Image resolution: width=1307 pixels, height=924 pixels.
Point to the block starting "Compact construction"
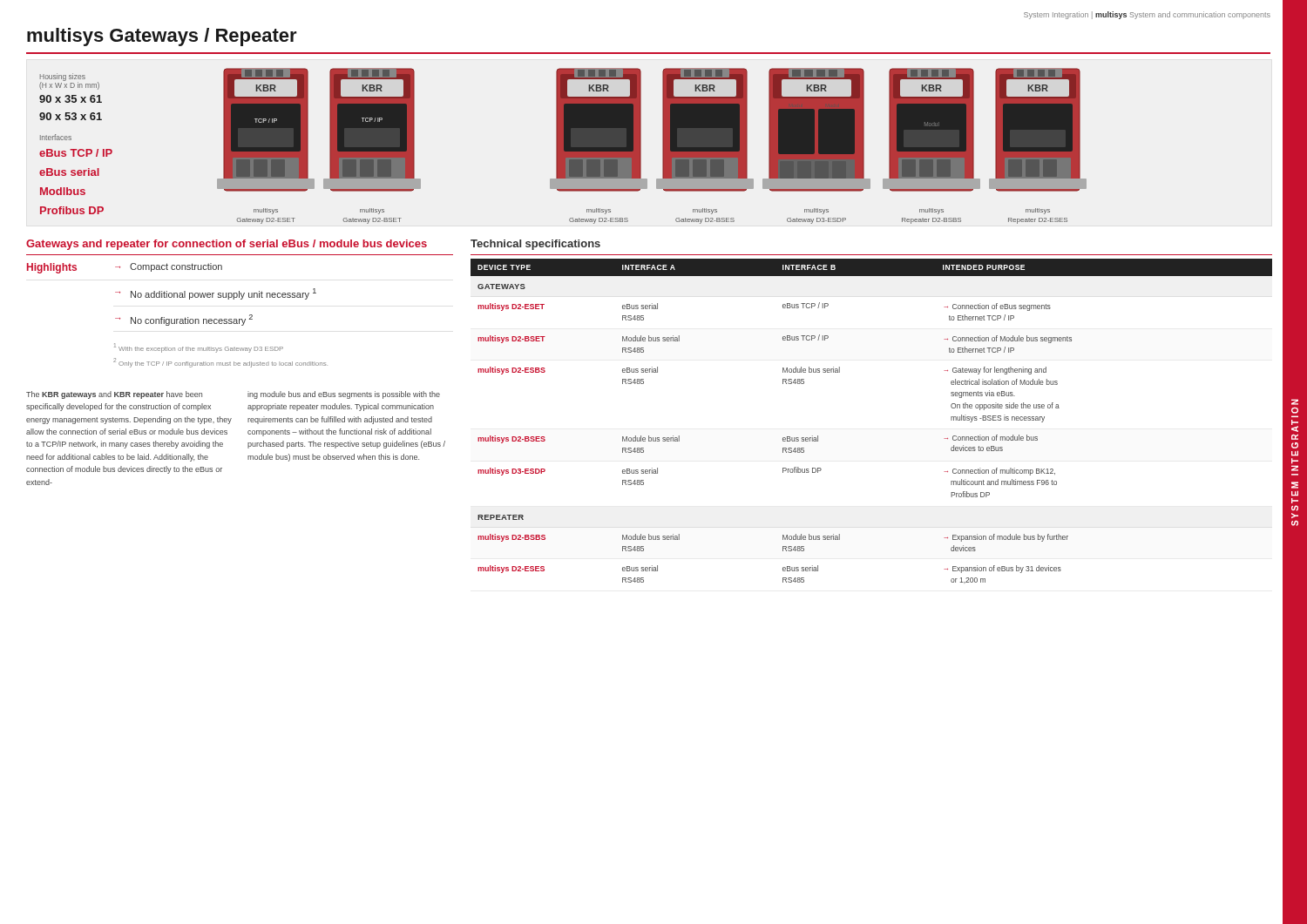(176, 267)
